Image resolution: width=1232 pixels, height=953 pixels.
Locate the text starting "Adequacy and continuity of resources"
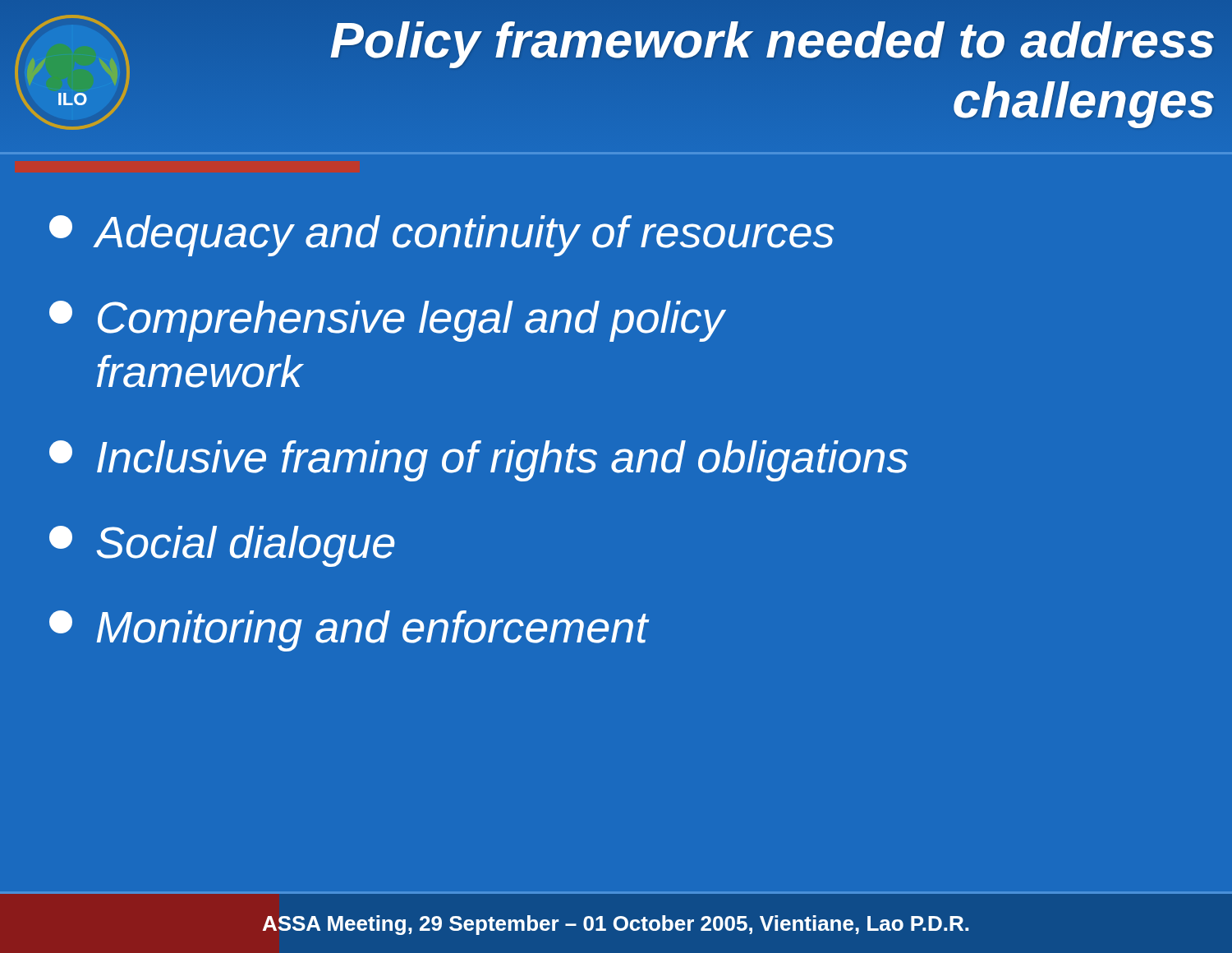[x=442, y=232]
